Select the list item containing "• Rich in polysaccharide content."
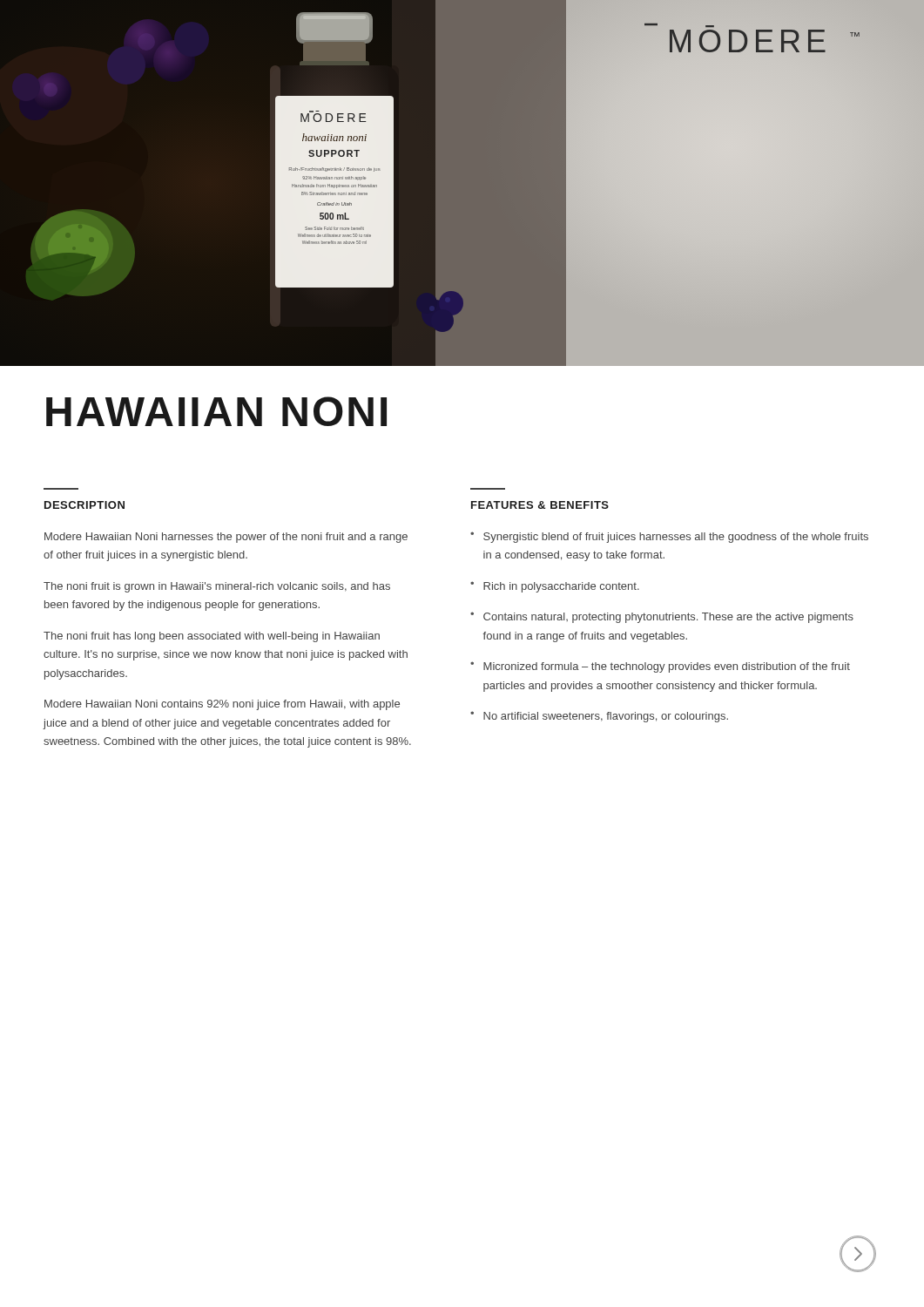This screenshot has height=1307, width=924. tap(555, 586)
